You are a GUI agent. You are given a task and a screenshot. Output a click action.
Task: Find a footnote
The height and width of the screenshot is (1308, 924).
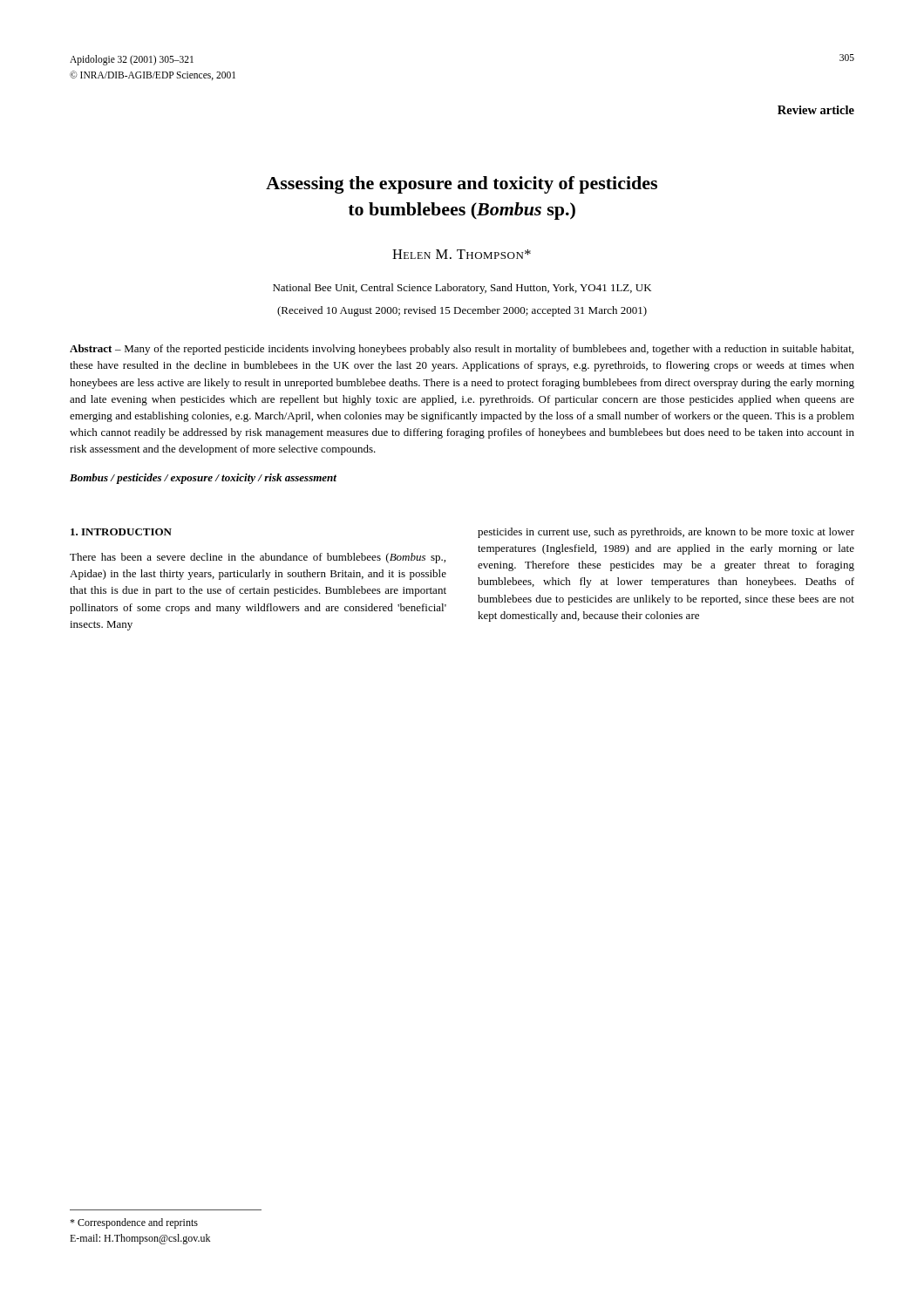[140, 1231]
